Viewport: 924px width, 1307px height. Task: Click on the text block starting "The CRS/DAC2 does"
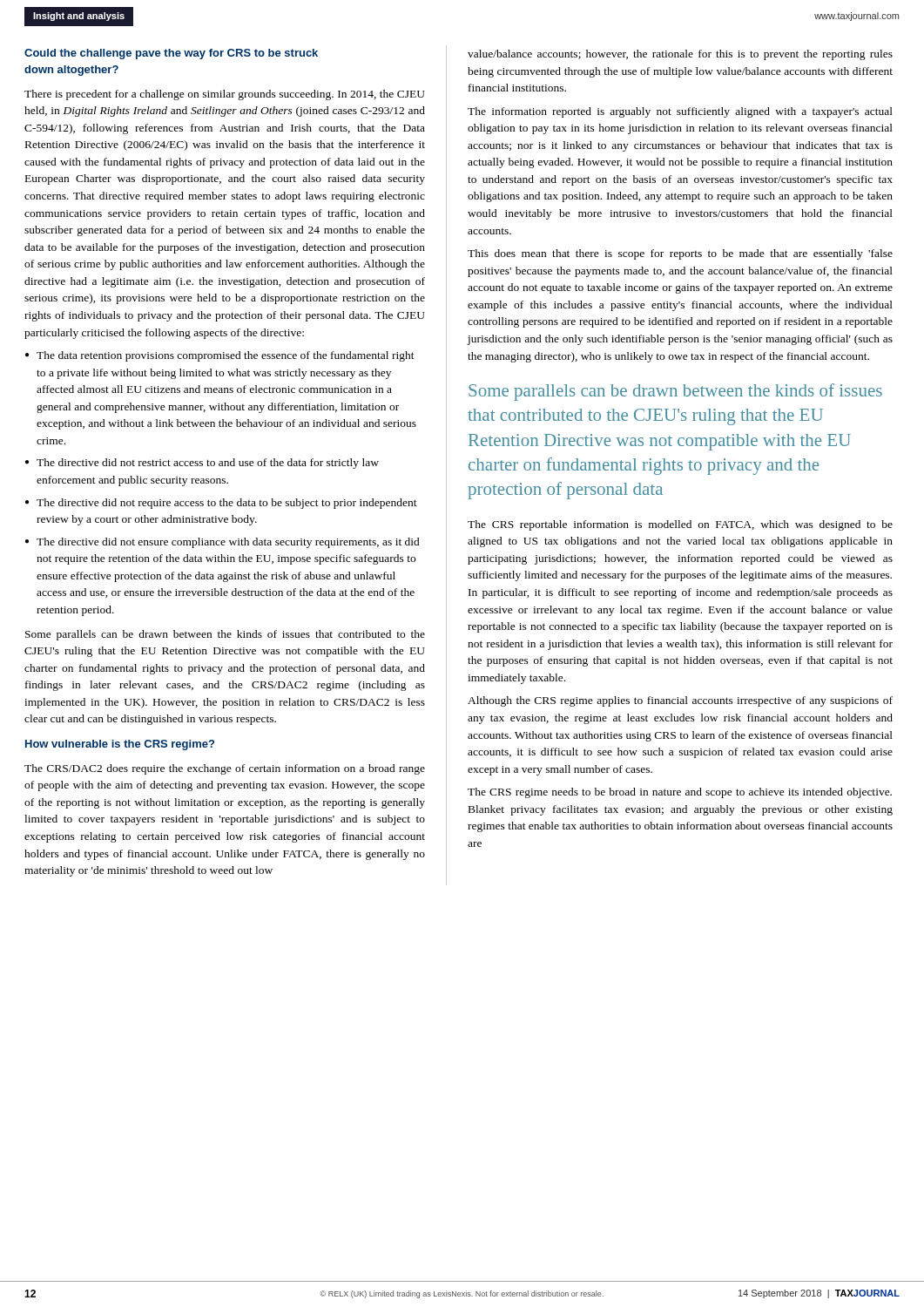pos(225,819)
